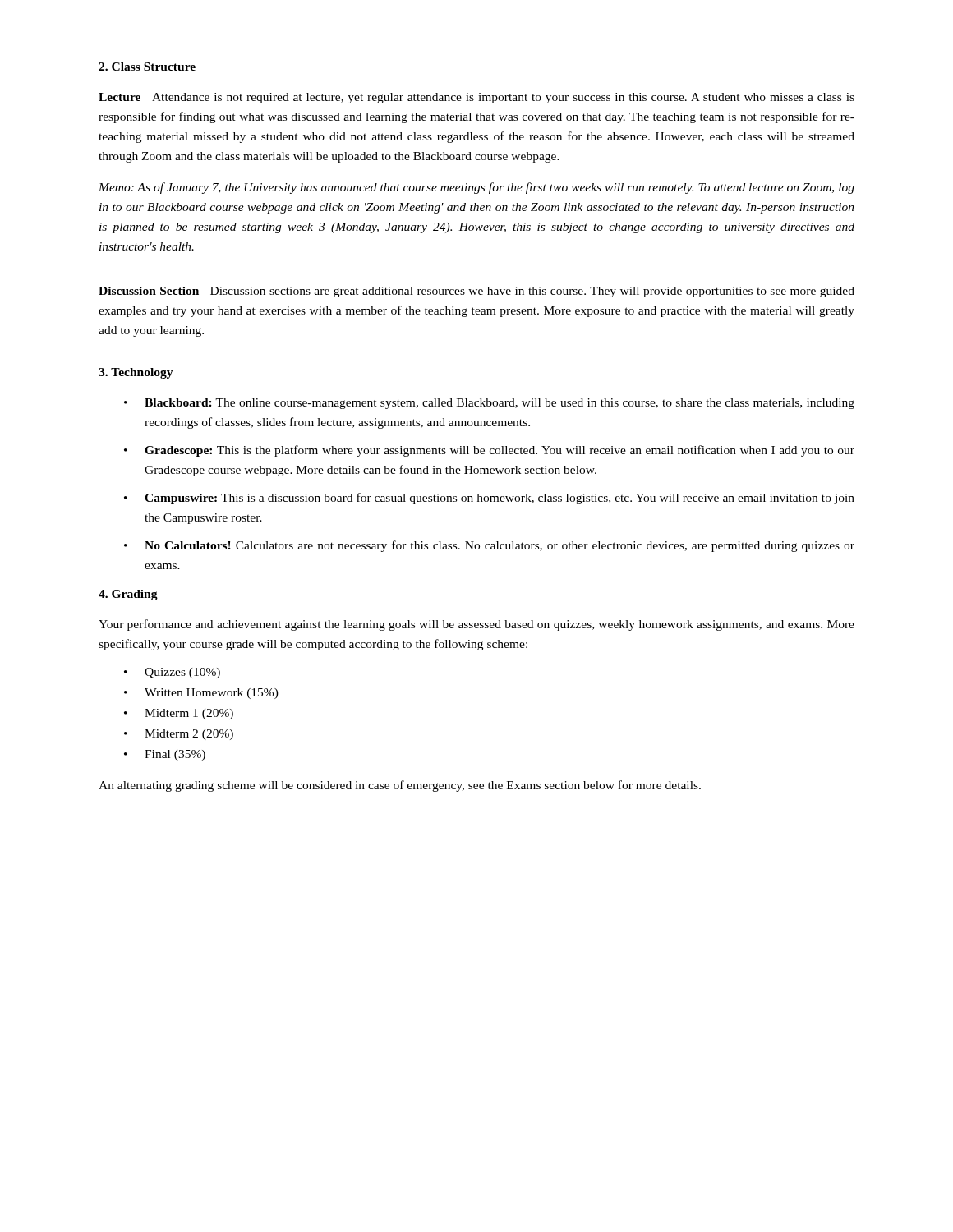Click where it says "3. Technology"
The width and height of the screenshot is (953, 1232).
[136, 372]
